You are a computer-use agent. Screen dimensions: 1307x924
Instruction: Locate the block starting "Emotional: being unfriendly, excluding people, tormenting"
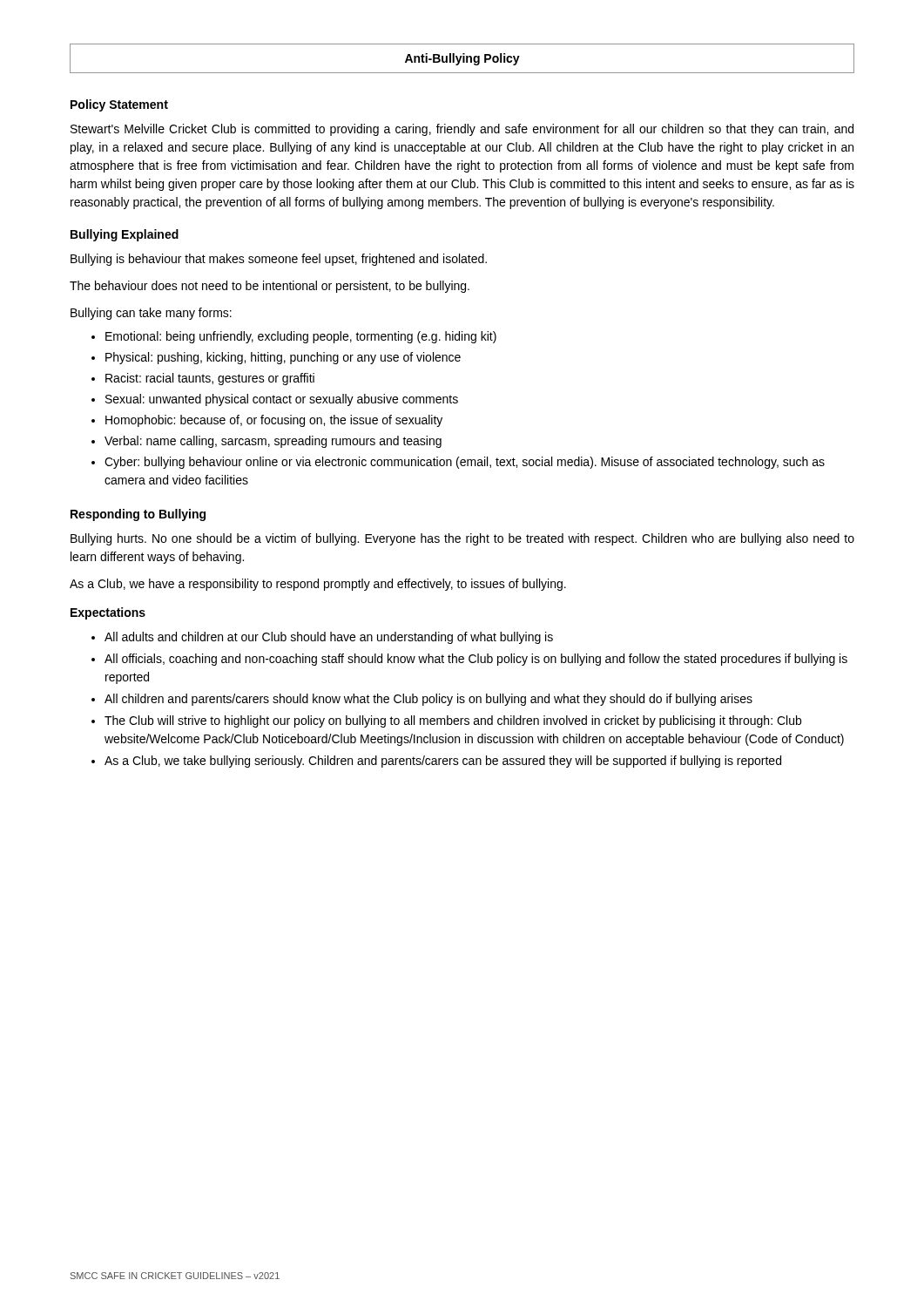(x=301, y=336)
